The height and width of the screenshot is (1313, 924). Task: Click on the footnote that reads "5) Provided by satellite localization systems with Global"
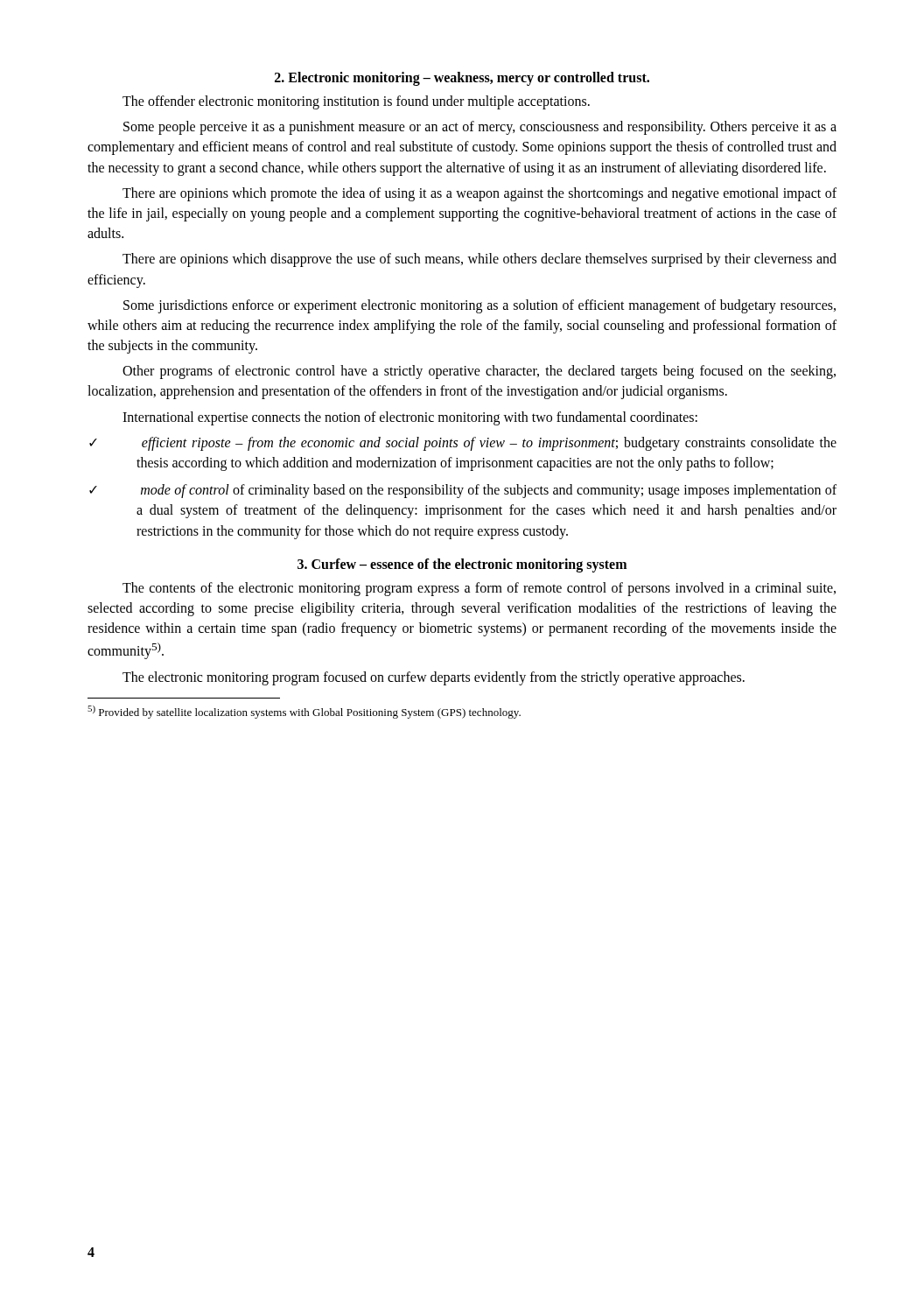[304, 711]
